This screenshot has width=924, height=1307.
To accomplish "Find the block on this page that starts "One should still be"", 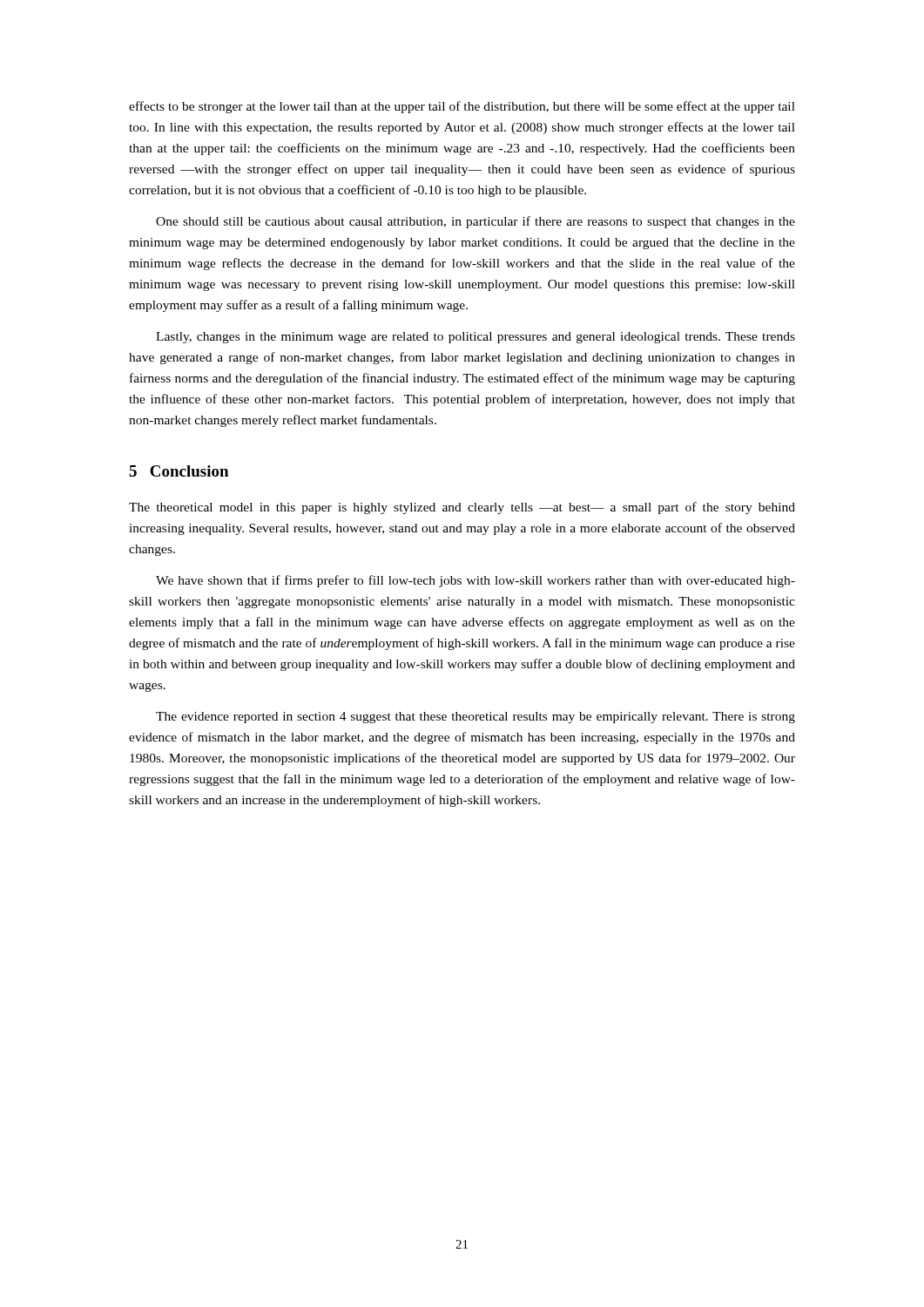I will pos(462,263).
